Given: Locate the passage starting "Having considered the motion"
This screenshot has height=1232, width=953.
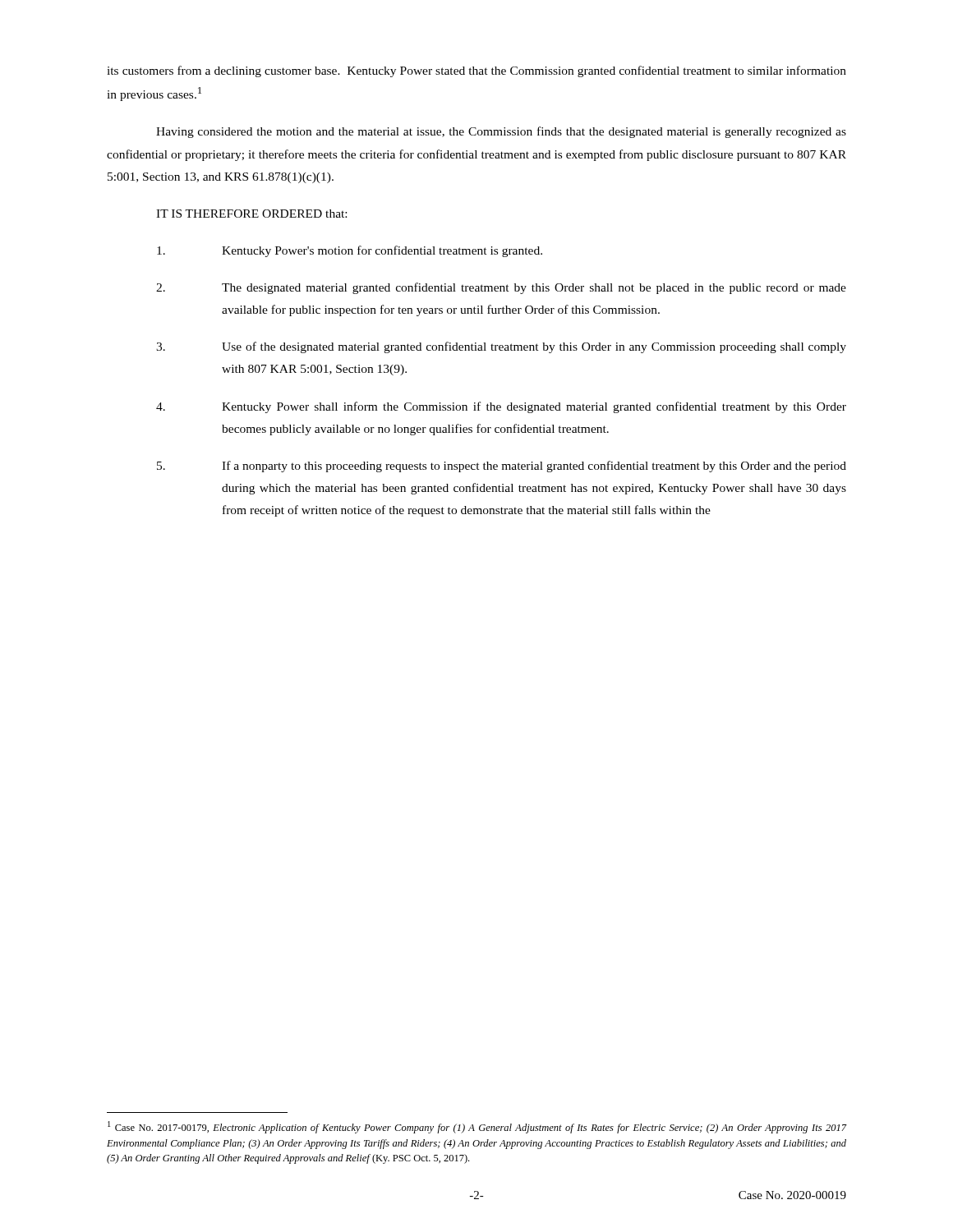Looking at the screenshot, I should [476, 154].
